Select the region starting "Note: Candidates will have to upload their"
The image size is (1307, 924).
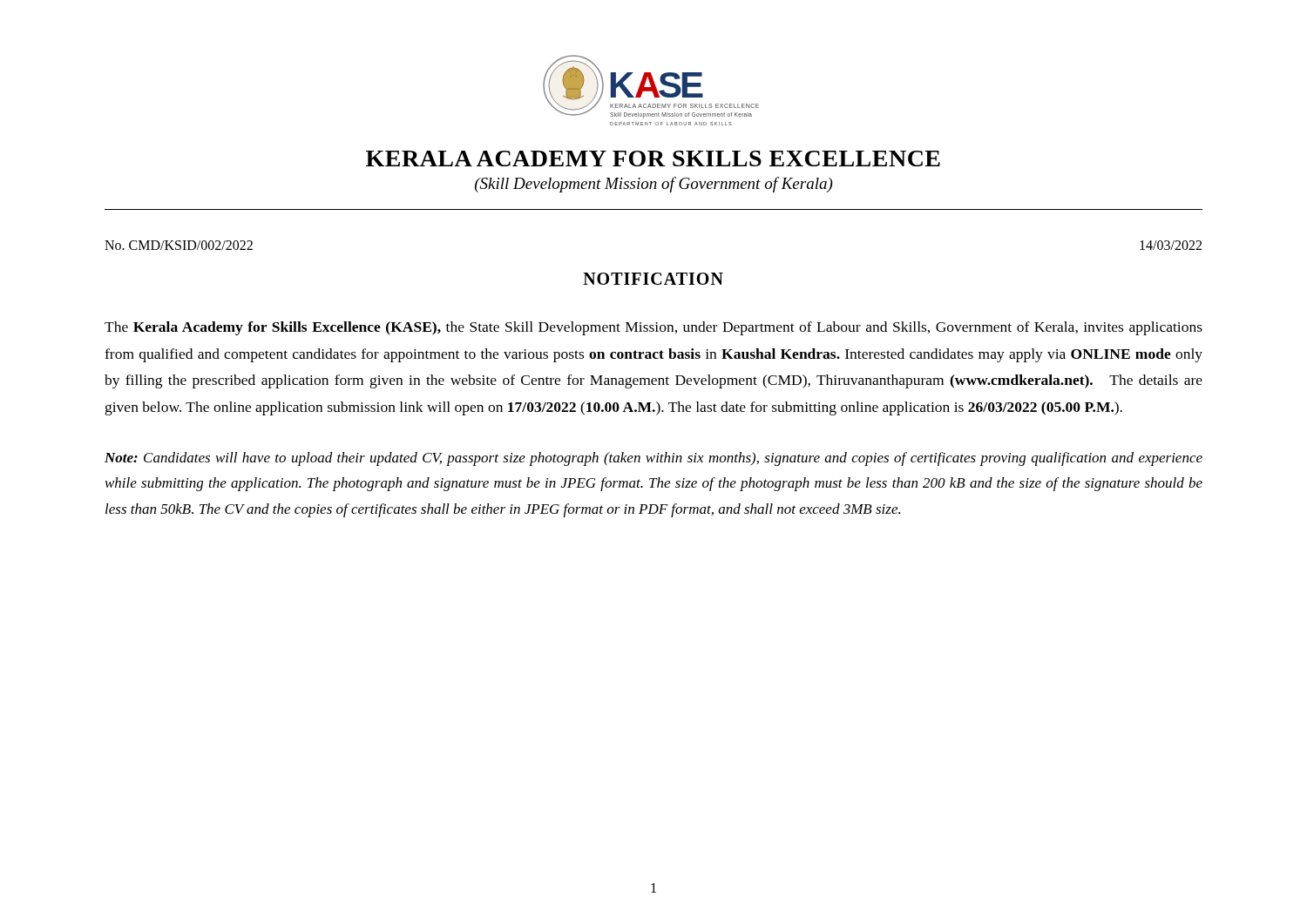pyautogui.click(x=654, y=483)
